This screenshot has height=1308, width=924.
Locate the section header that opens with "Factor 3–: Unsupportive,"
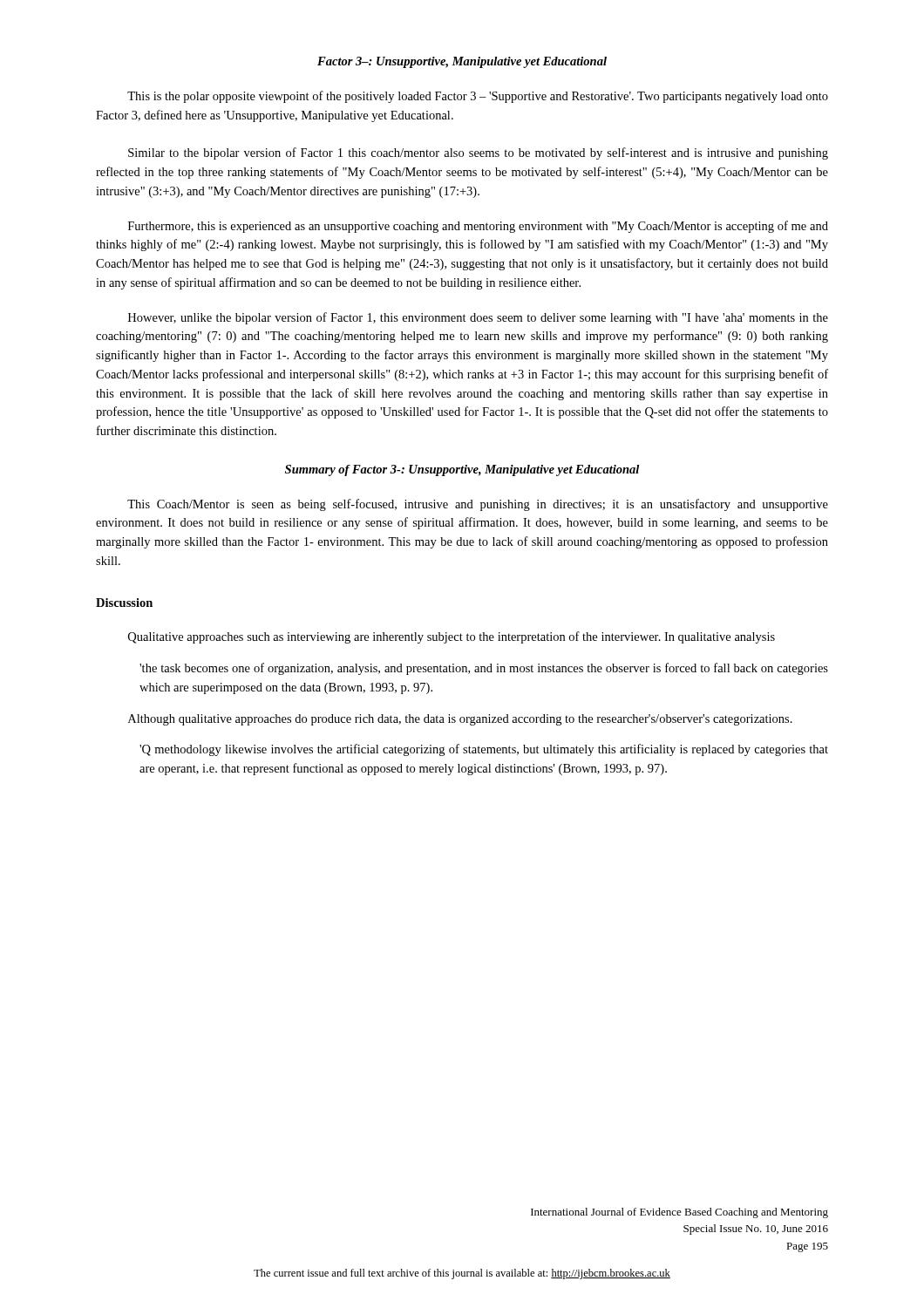pyautogui.click(x=462, y=61)
